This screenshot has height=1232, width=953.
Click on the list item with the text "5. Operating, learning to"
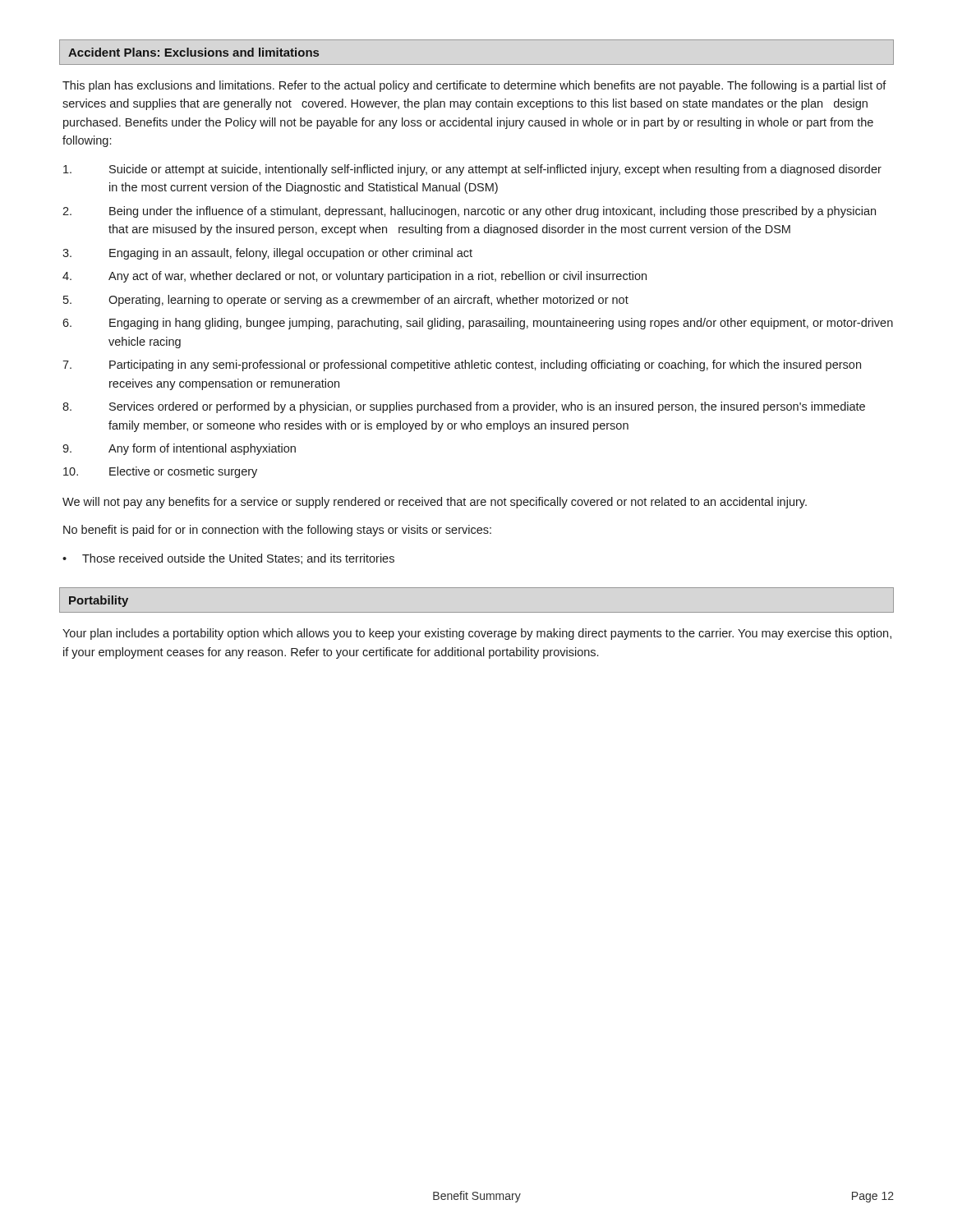[478, 300]
